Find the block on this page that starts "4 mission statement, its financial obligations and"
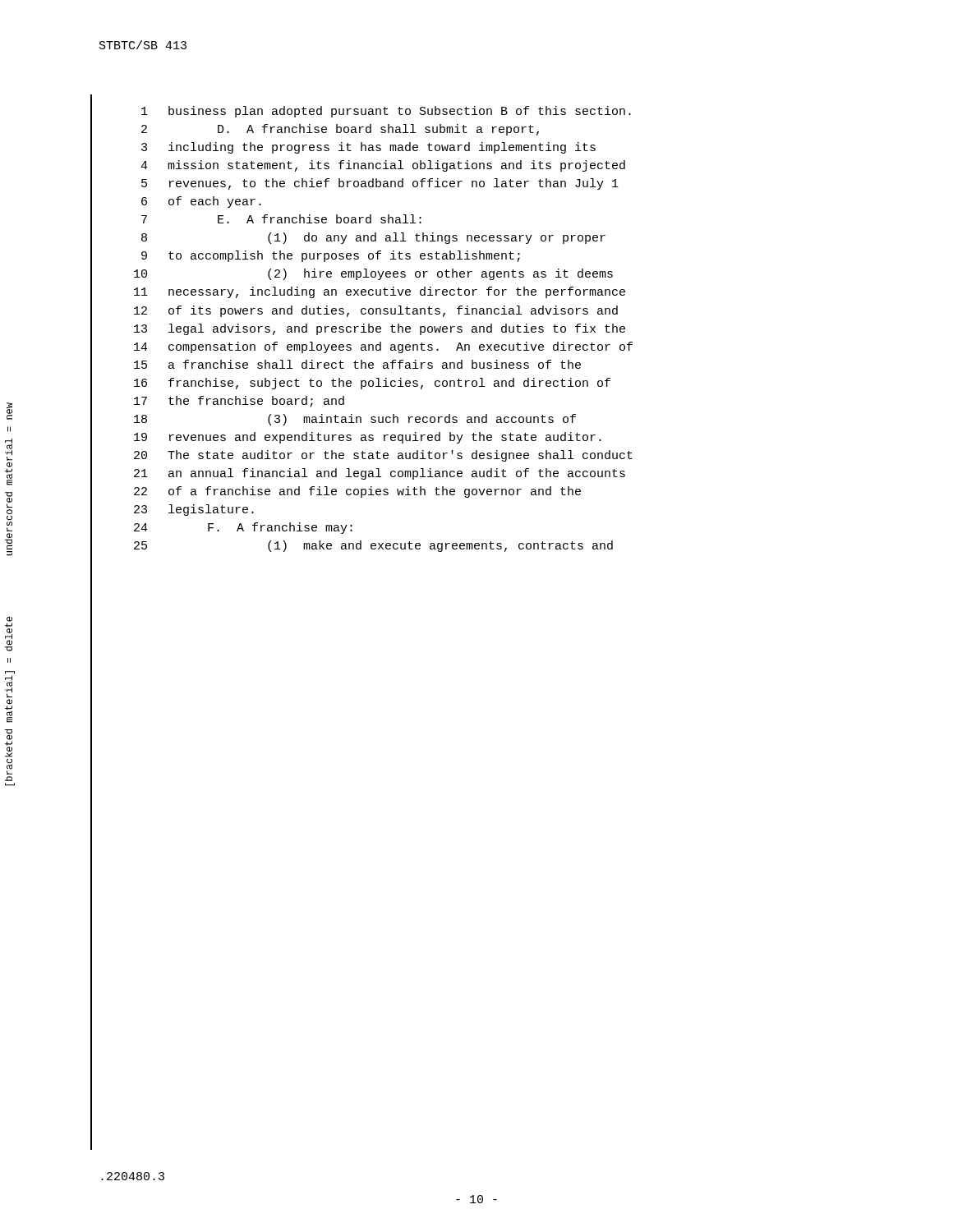 (501, 167)
